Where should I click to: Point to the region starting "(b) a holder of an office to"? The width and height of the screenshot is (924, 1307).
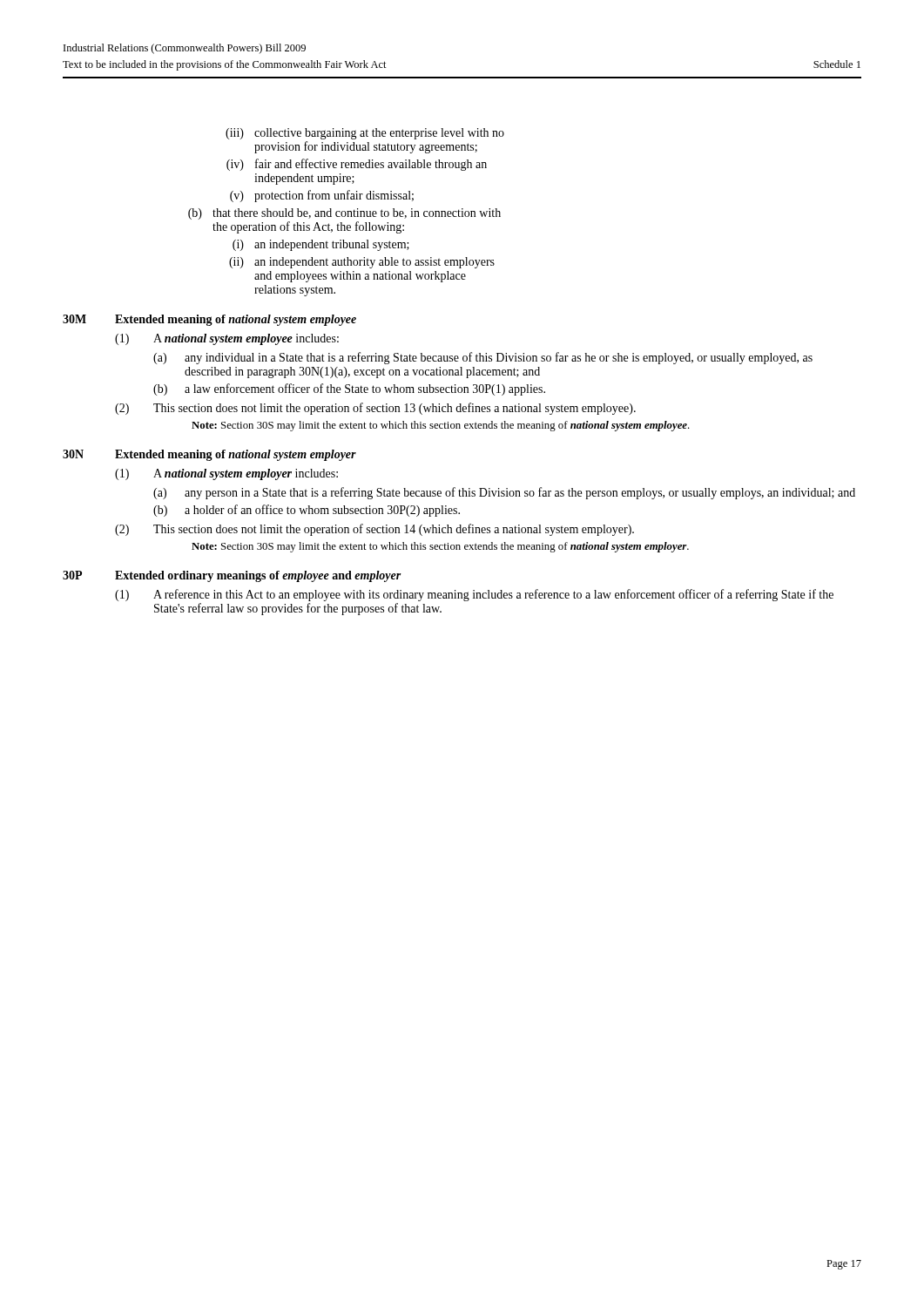click(307, 511)
